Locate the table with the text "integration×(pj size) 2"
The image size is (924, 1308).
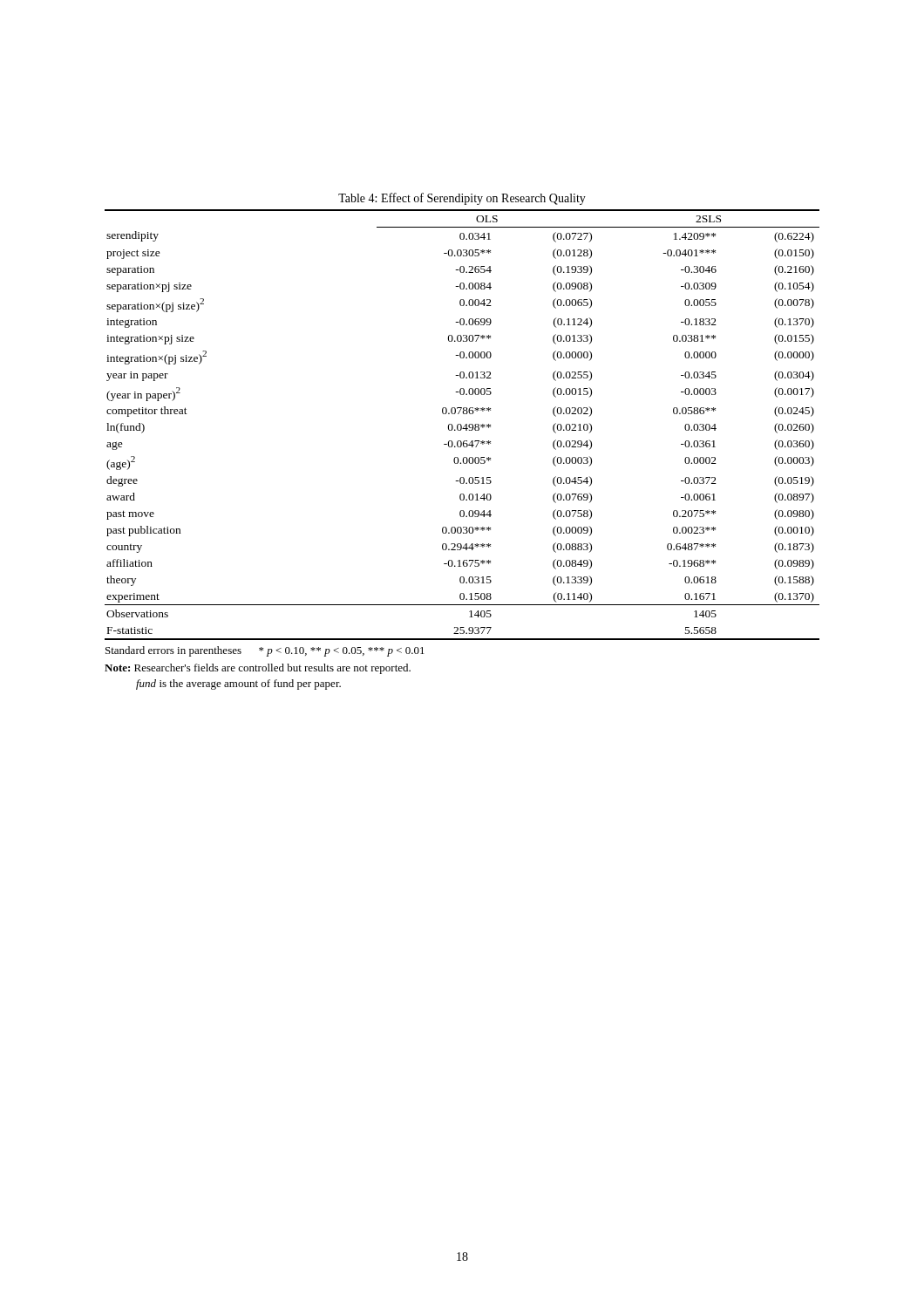[x=462, y=425]
